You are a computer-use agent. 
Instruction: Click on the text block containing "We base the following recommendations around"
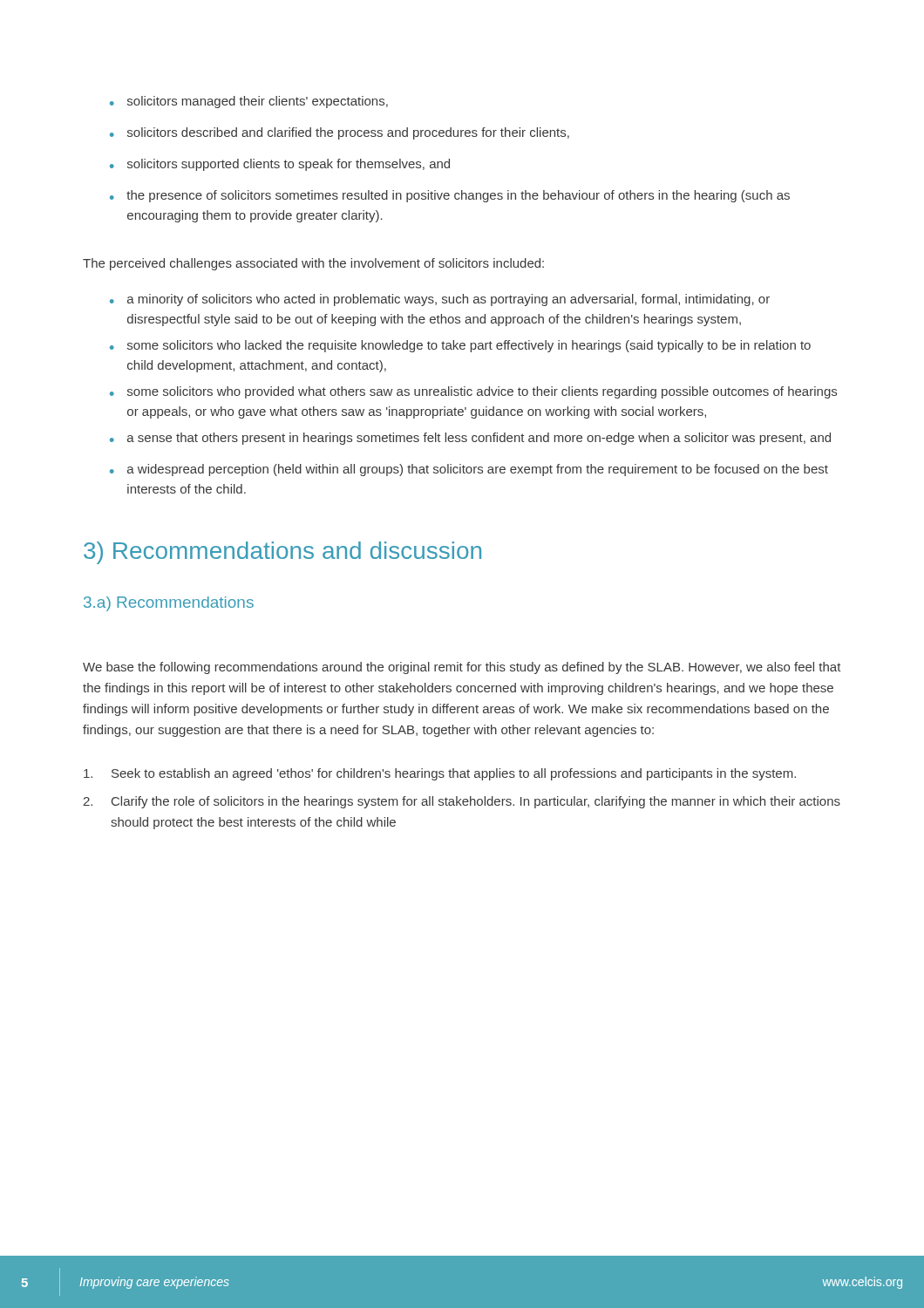click(x=462, y=698)
